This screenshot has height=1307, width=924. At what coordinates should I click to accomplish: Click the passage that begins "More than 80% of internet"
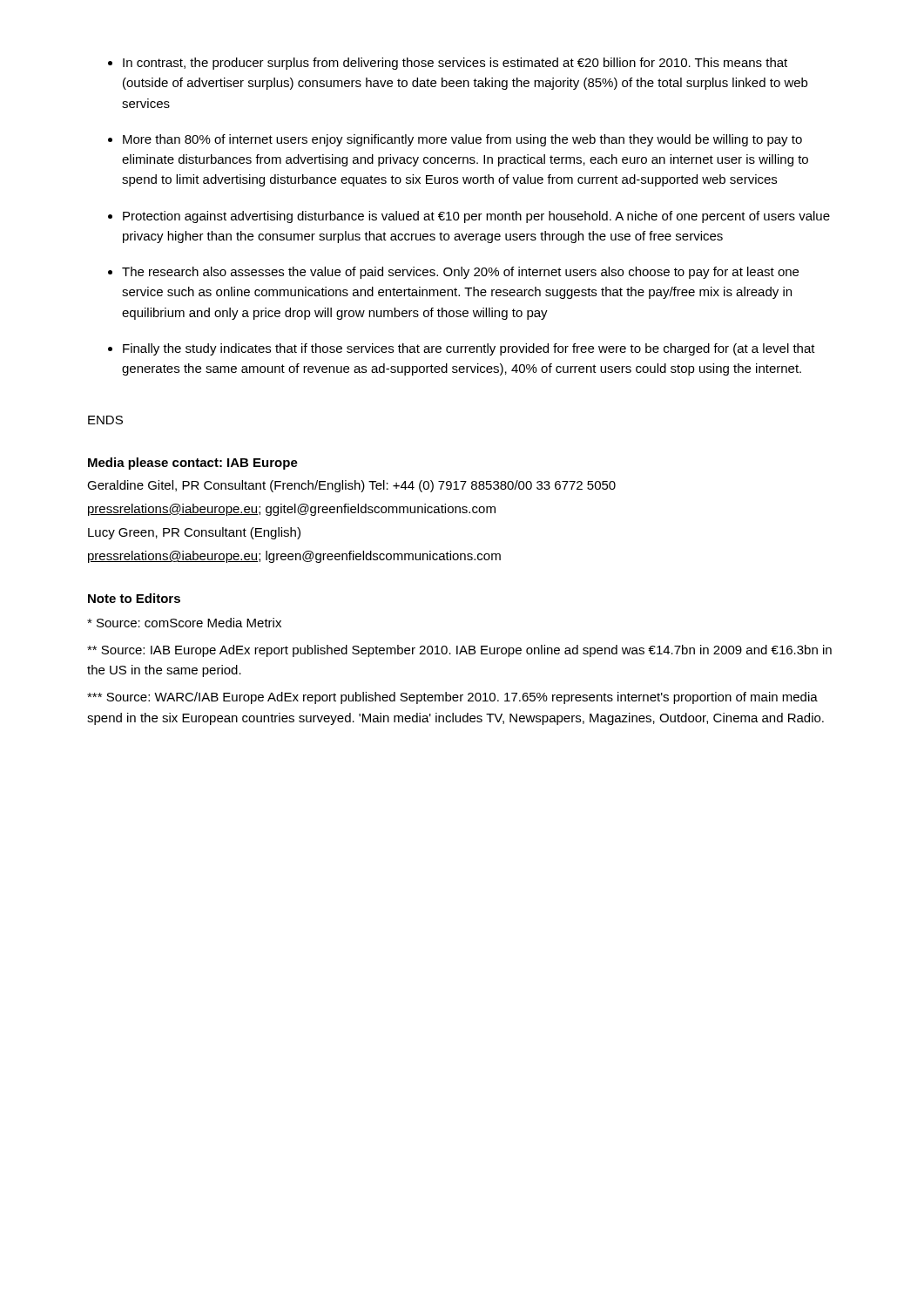tap(479, 159)
